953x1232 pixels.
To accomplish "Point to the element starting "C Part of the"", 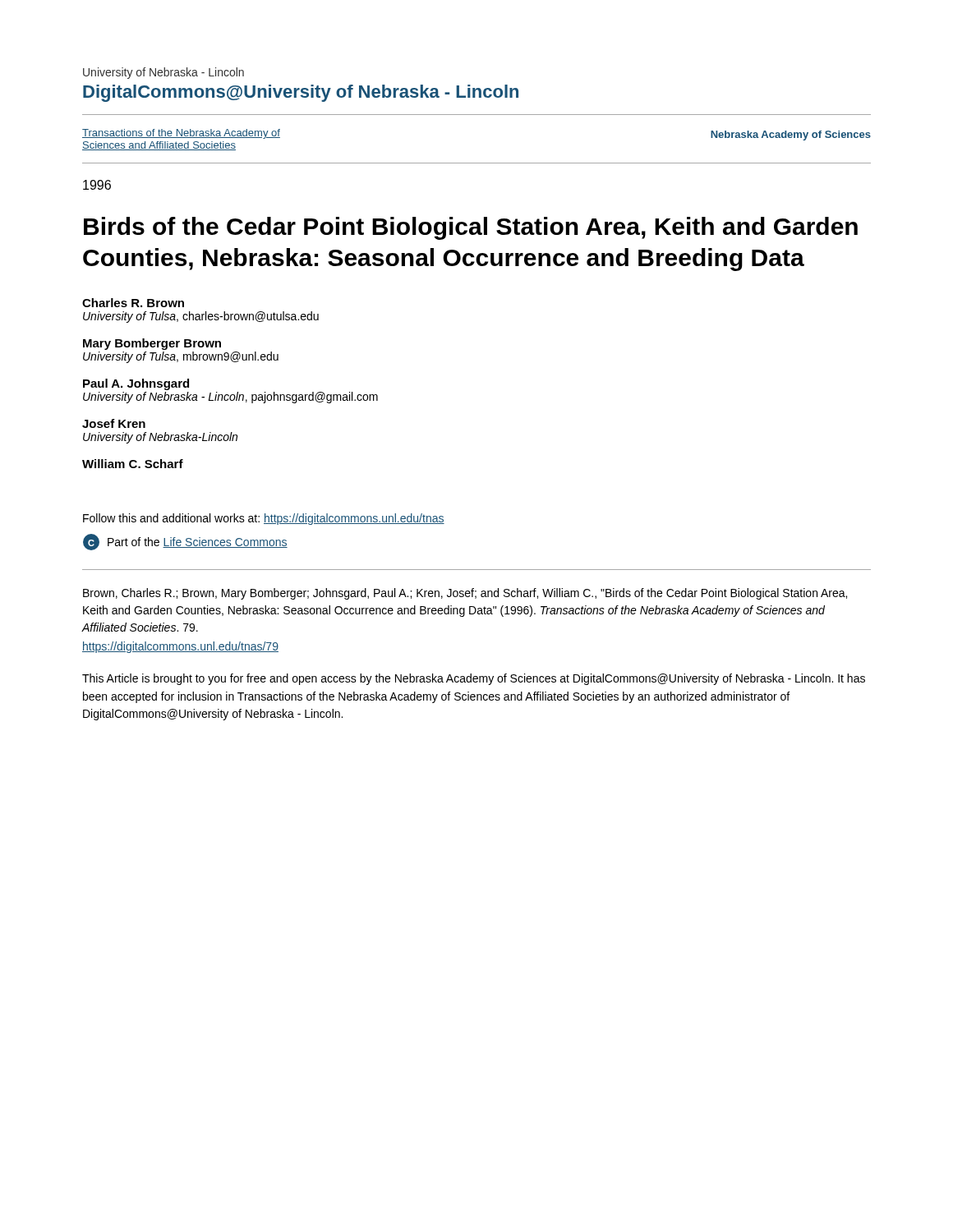I will 185,542.
